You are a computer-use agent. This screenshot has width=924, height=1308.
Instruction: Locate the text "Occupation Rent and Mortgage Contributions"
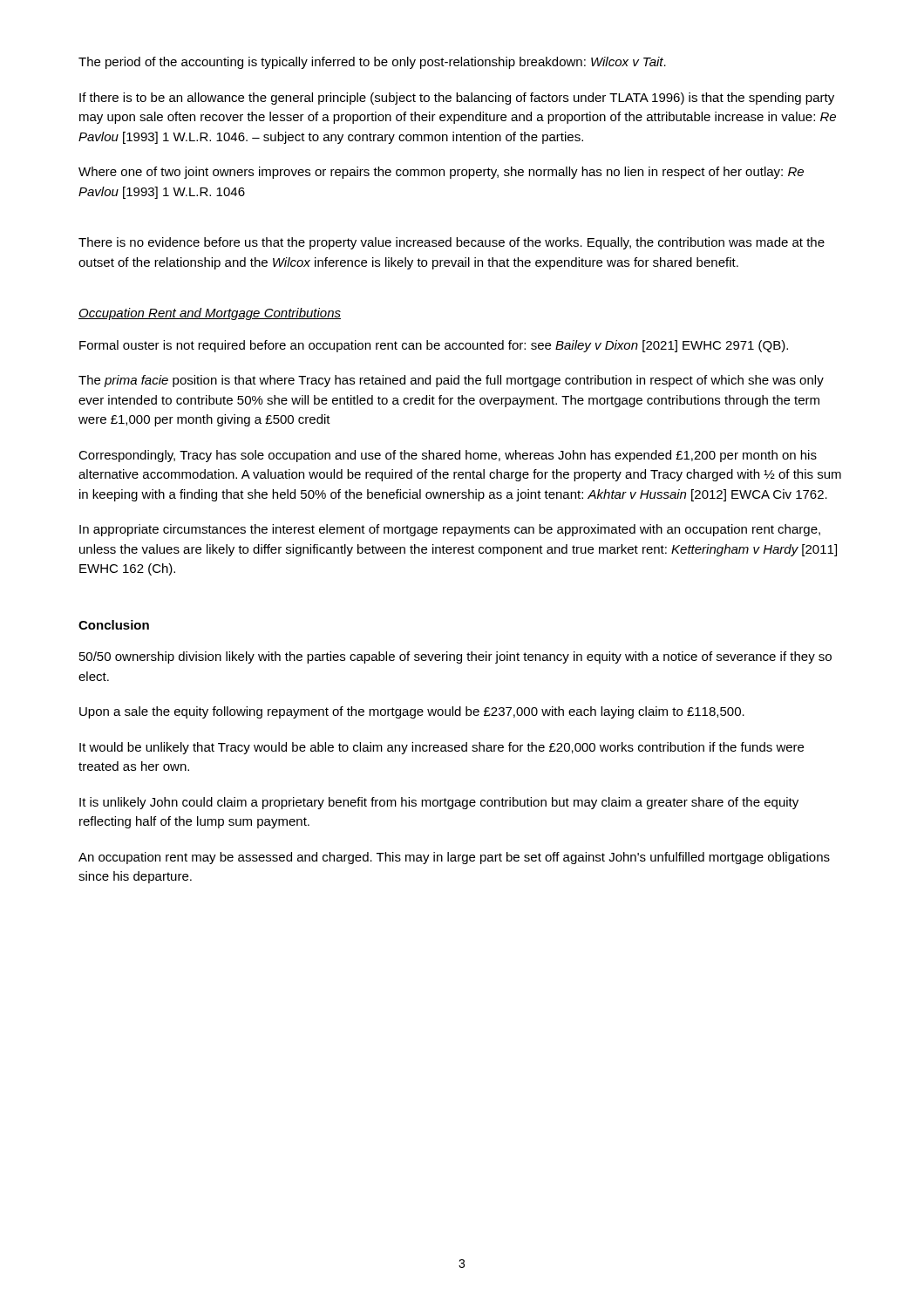pos(210,313)
